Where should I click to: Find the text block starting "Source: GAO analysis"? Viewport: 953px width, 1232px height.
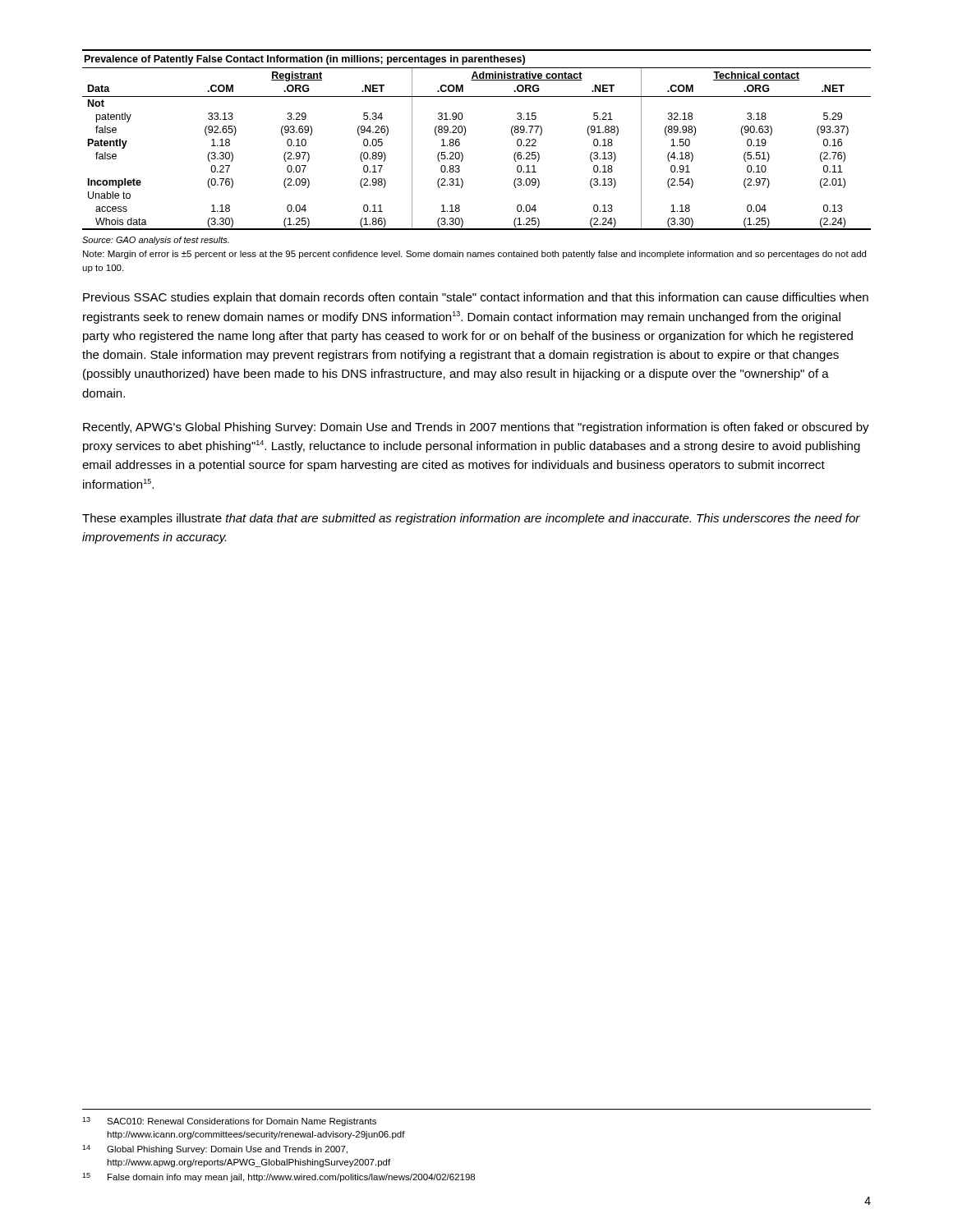156,240
